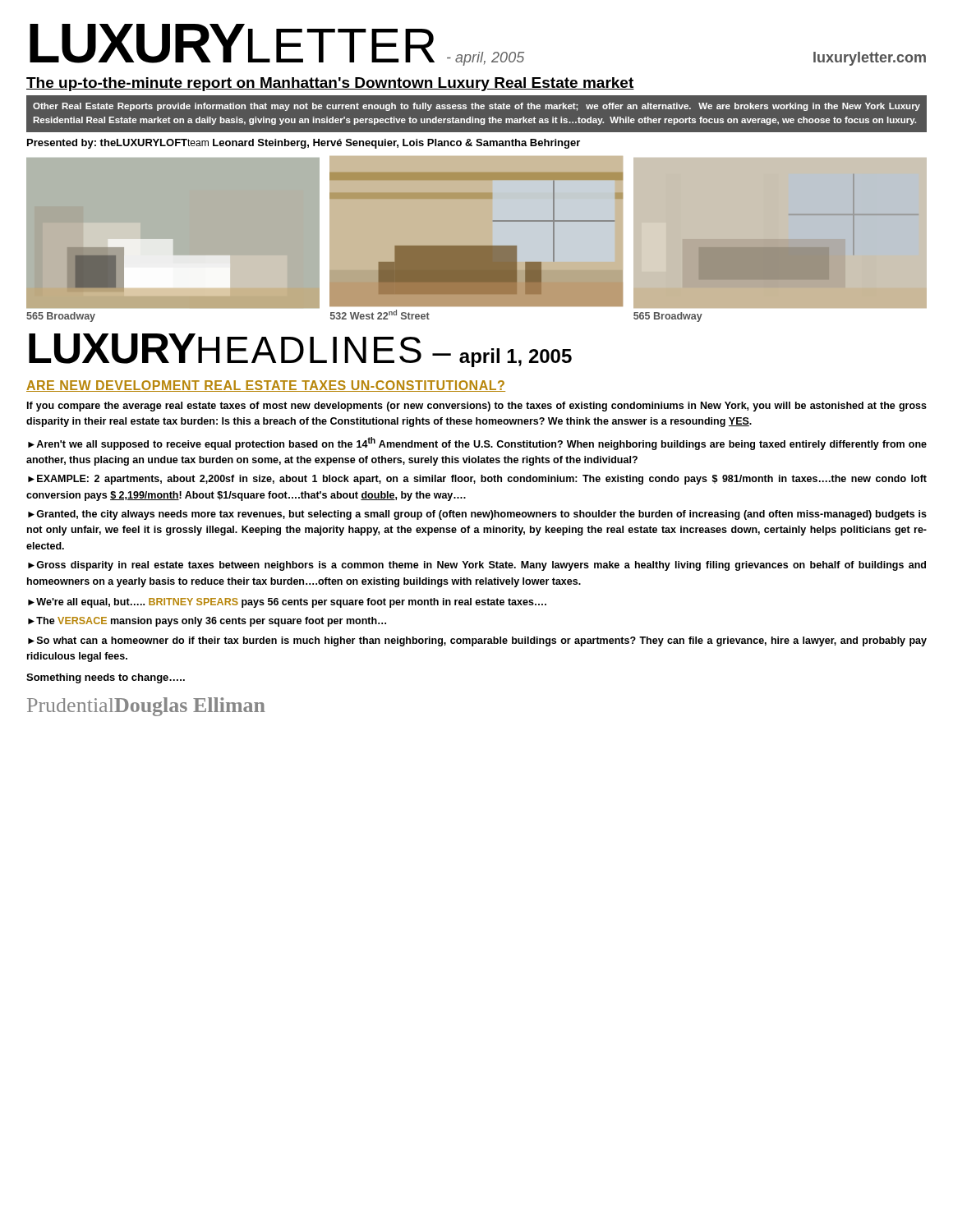The width and height of the screenshot is (953, 1232).
Task: Select the region starting "Presented by: theLUXURYLOFTteam Leonard Steinberg, Hervé Senequier, Lois"
Action: (303, 142)
